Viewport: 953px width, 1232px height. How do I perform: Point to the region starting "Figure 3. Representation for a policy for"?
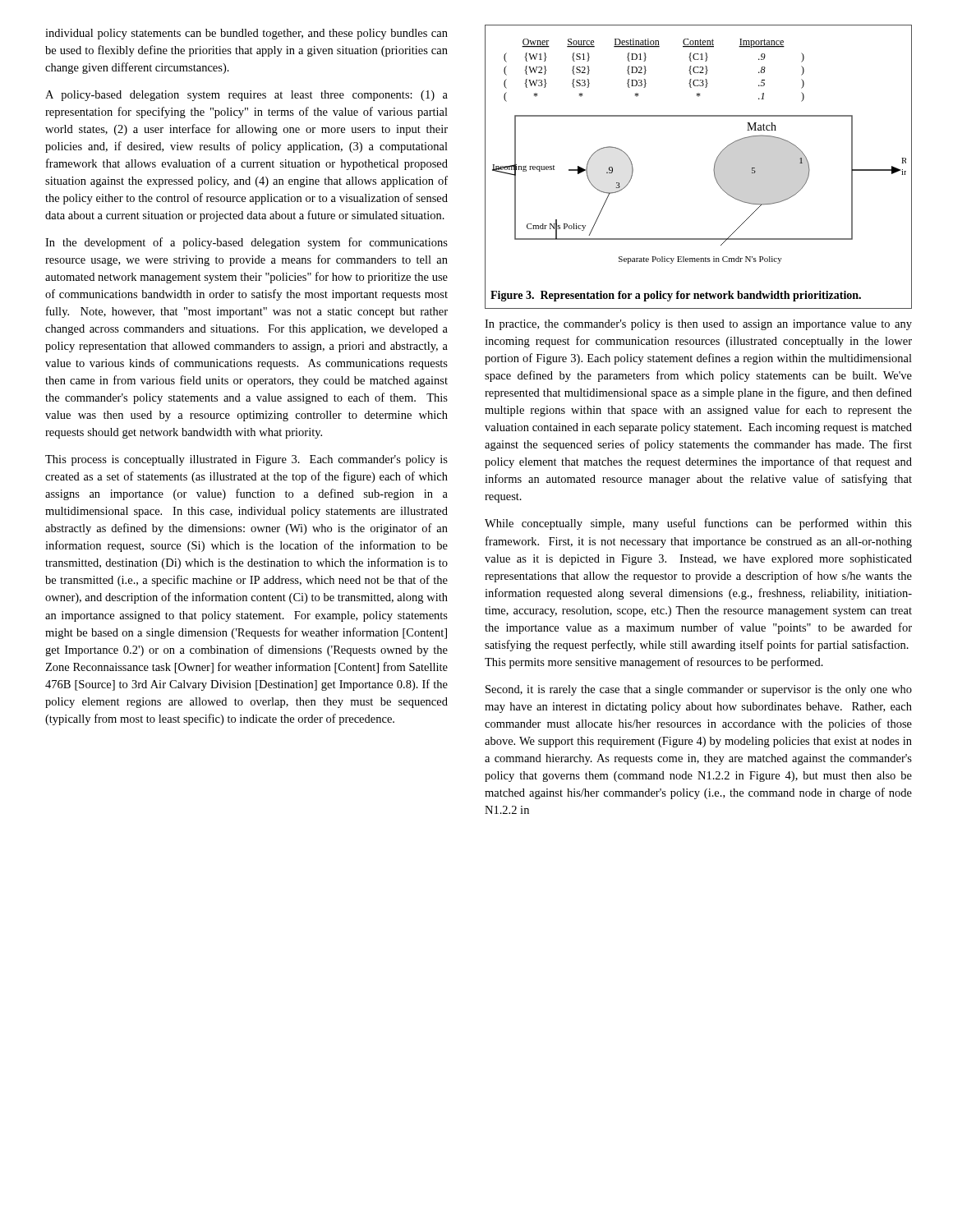tap(676, 295)
